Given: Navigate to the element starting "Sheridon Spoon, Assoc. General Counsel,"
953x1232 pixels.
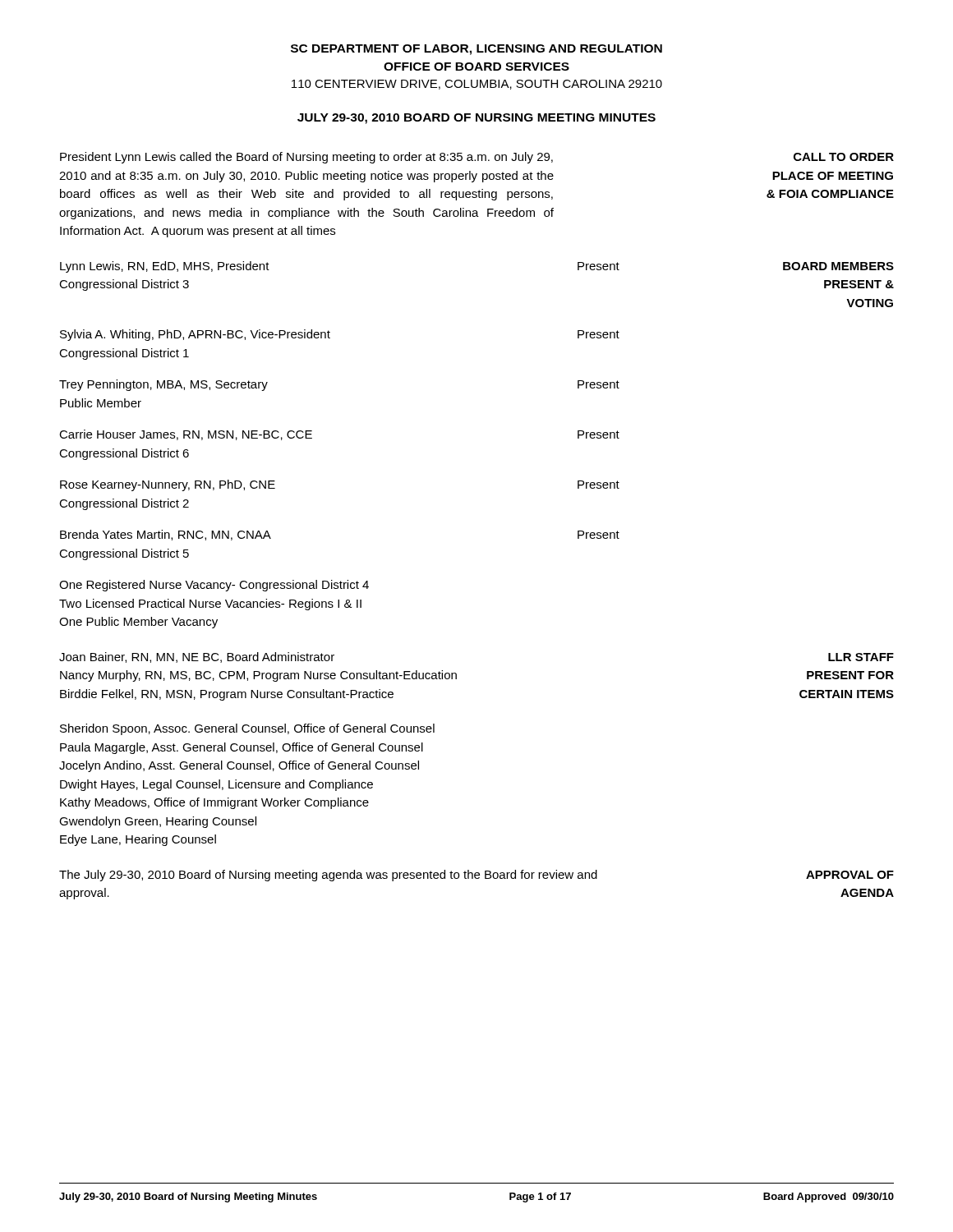Looking at the screenshot, I should [247, 784].
